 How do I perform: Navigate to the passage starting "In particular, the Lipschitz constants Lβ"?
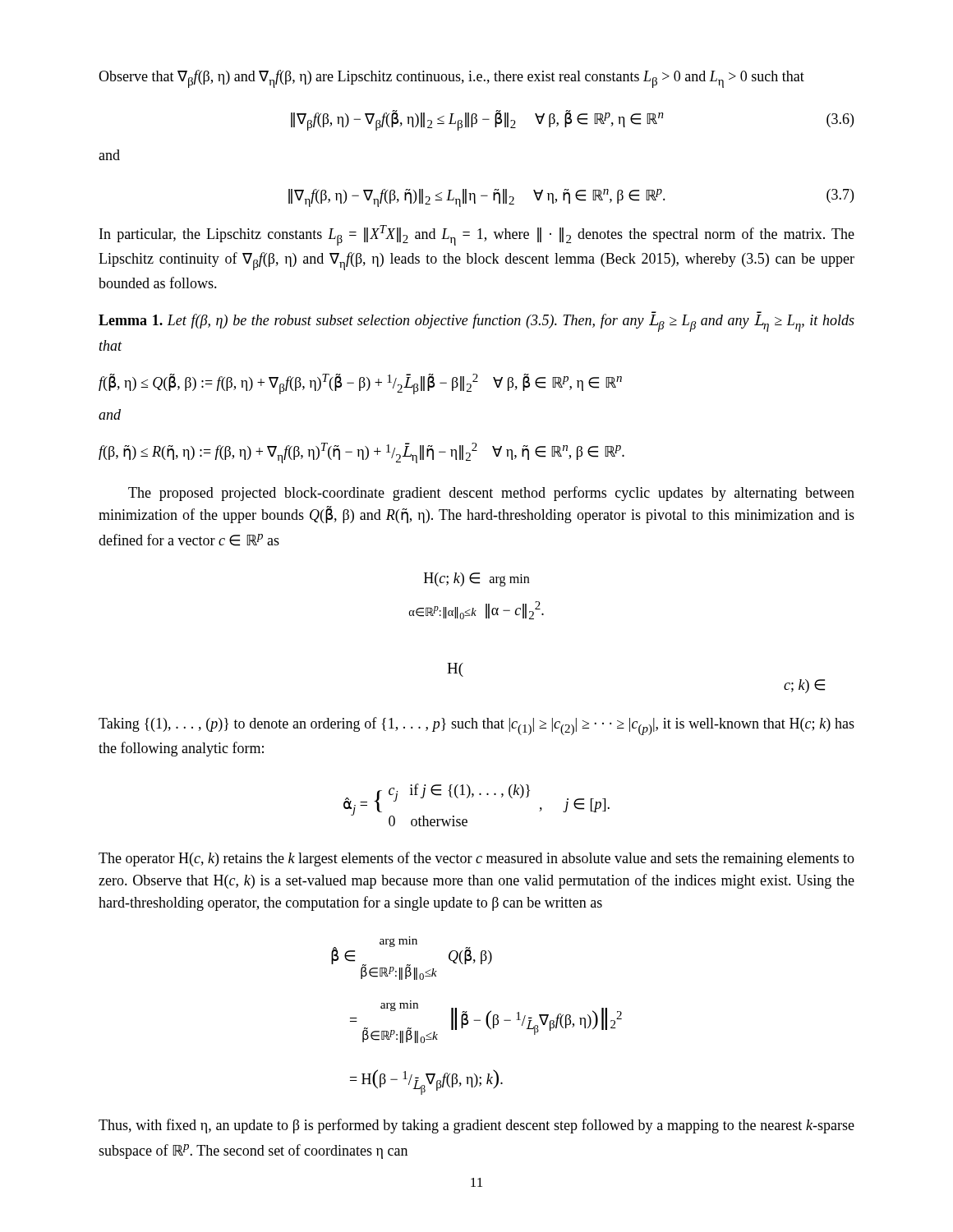476,258
